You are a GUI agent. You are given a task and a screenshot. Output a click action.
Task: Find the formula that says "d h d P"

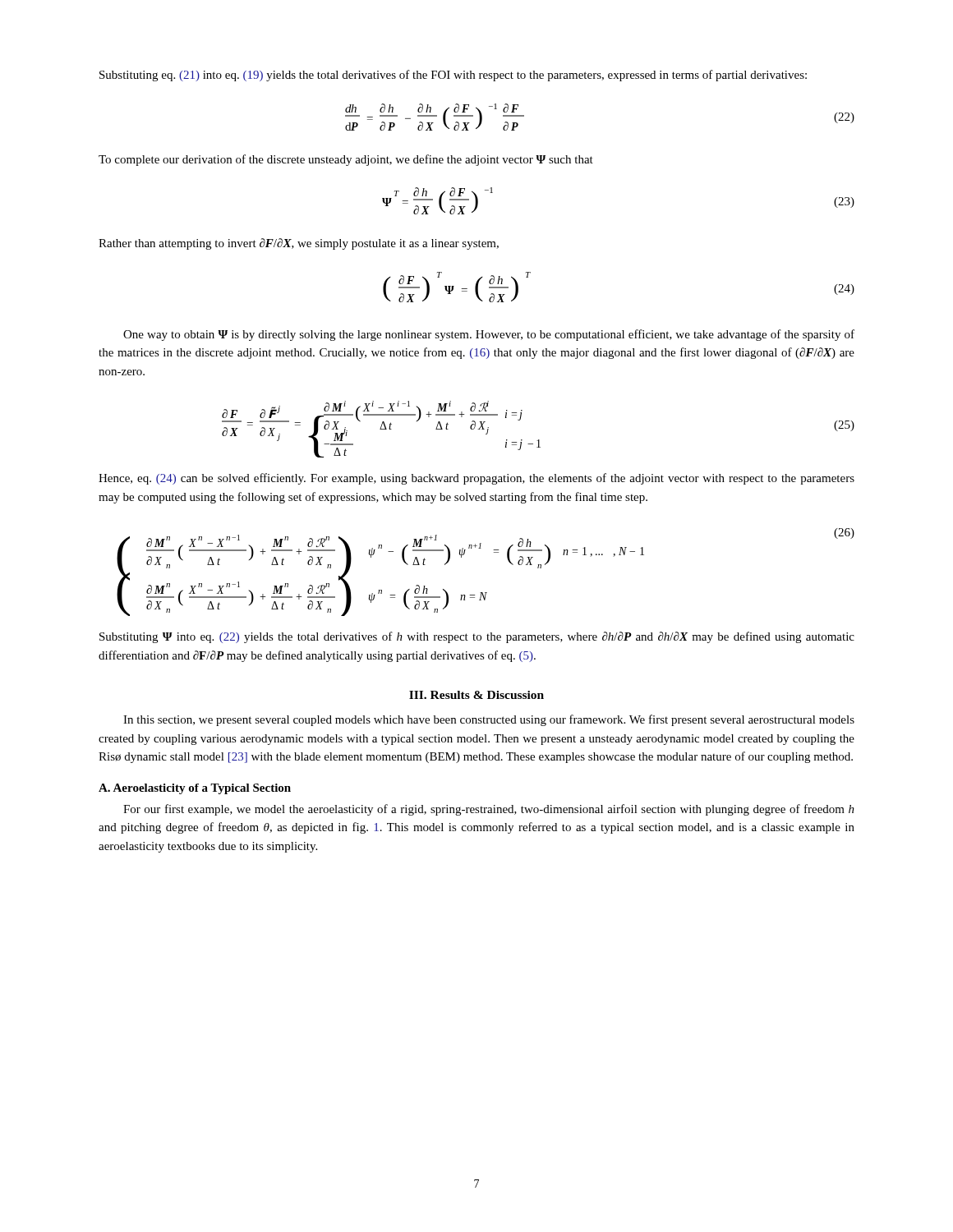pyautogui.click(x=476, y=117)
